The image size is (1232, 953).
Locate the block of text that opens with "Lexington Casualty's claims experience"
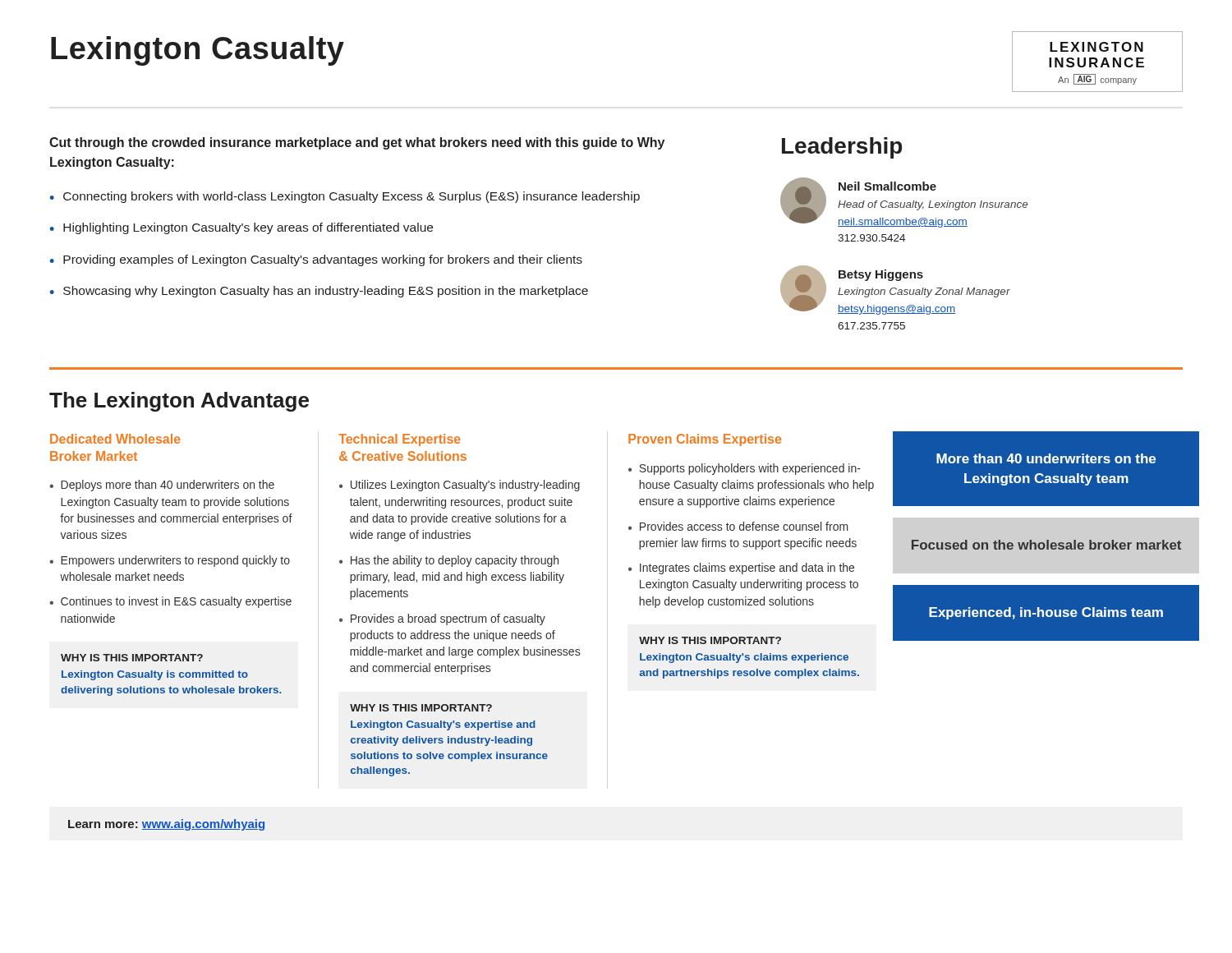[749, 665]
